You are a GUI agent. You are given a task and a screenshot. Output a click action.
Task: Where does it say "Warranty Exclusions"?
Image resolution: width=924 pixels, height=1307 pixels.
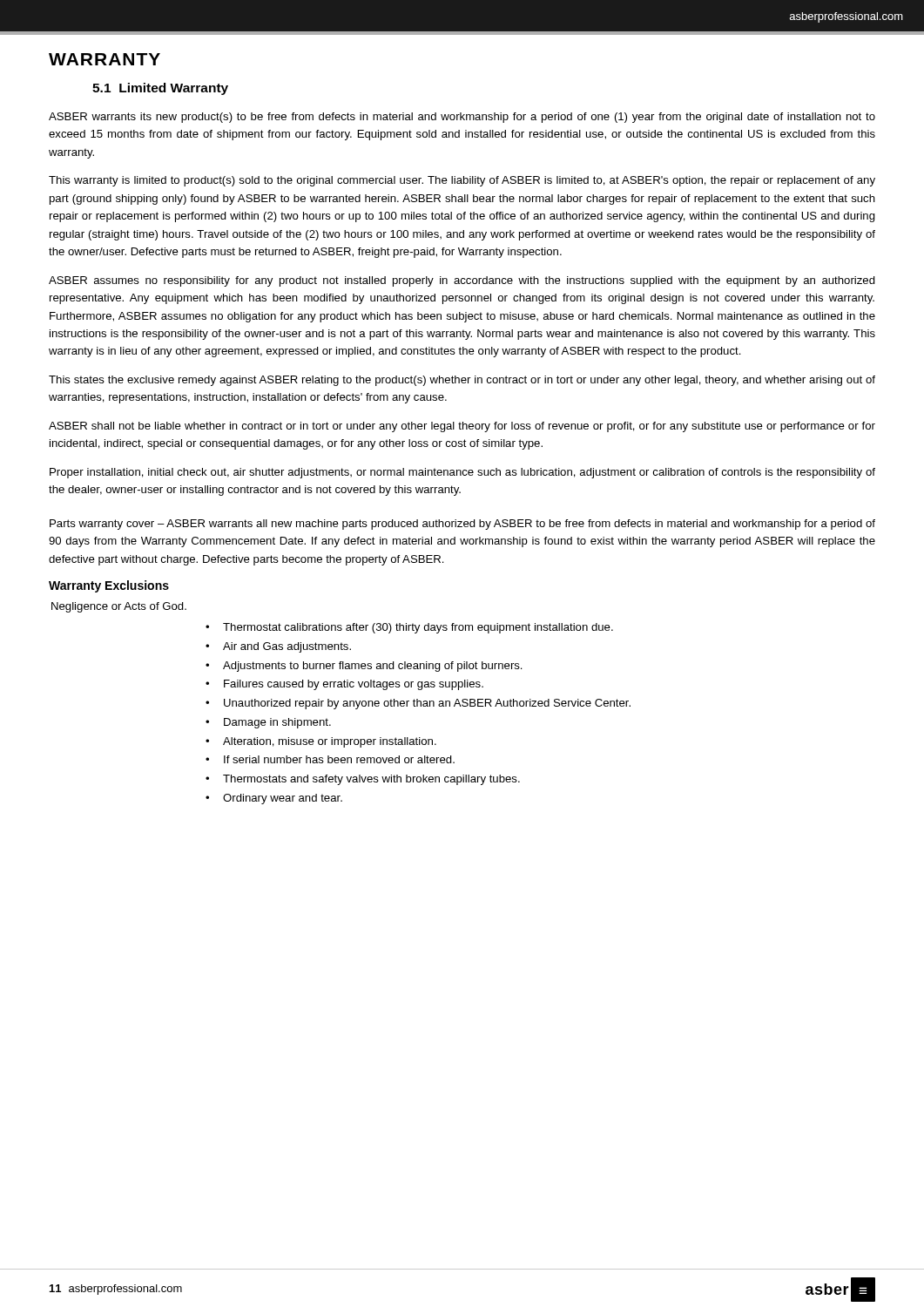click(x=109, y=585)
